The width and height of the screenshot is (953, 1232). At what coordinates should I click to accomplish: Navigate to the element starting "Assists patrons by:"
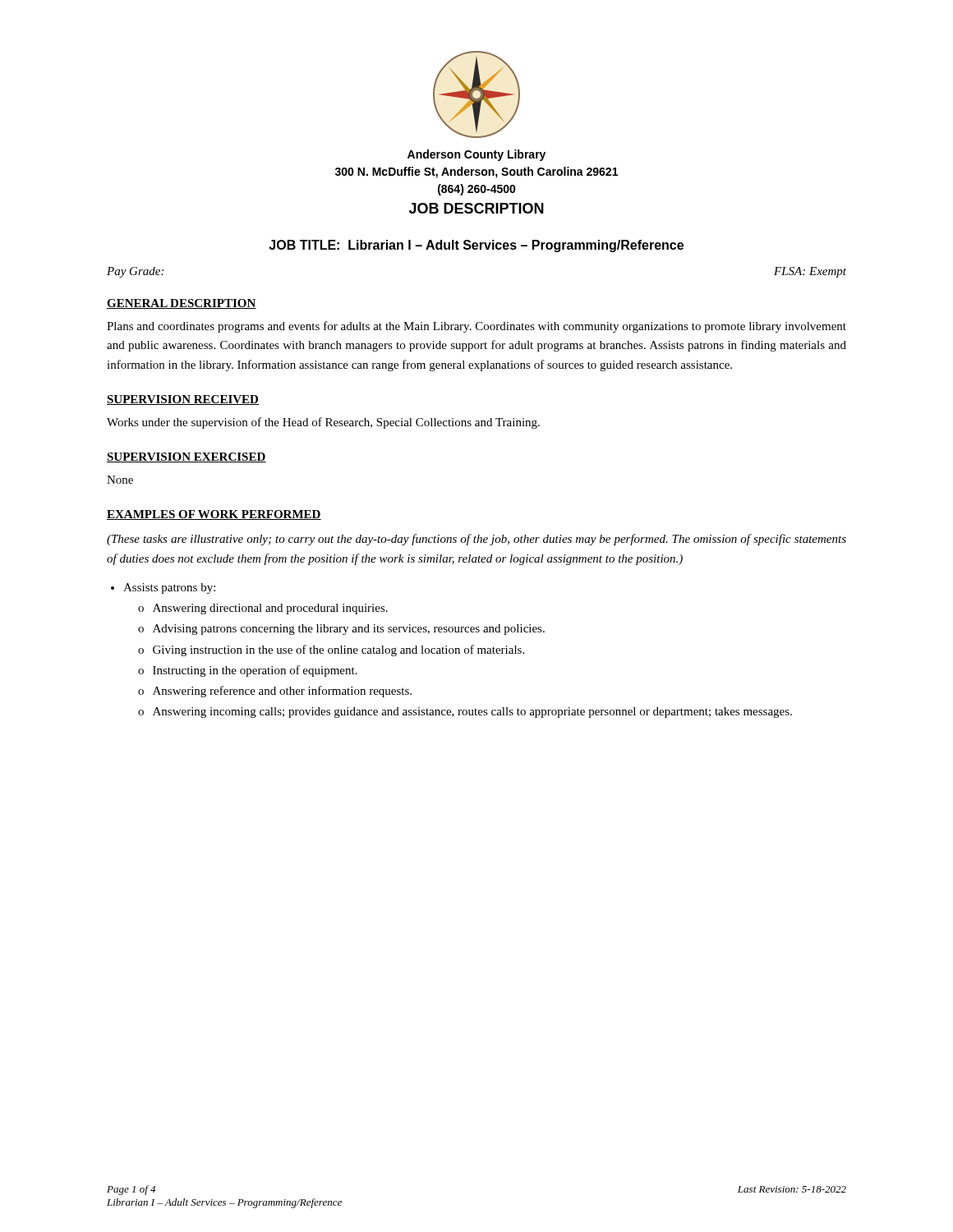point(485,651)
